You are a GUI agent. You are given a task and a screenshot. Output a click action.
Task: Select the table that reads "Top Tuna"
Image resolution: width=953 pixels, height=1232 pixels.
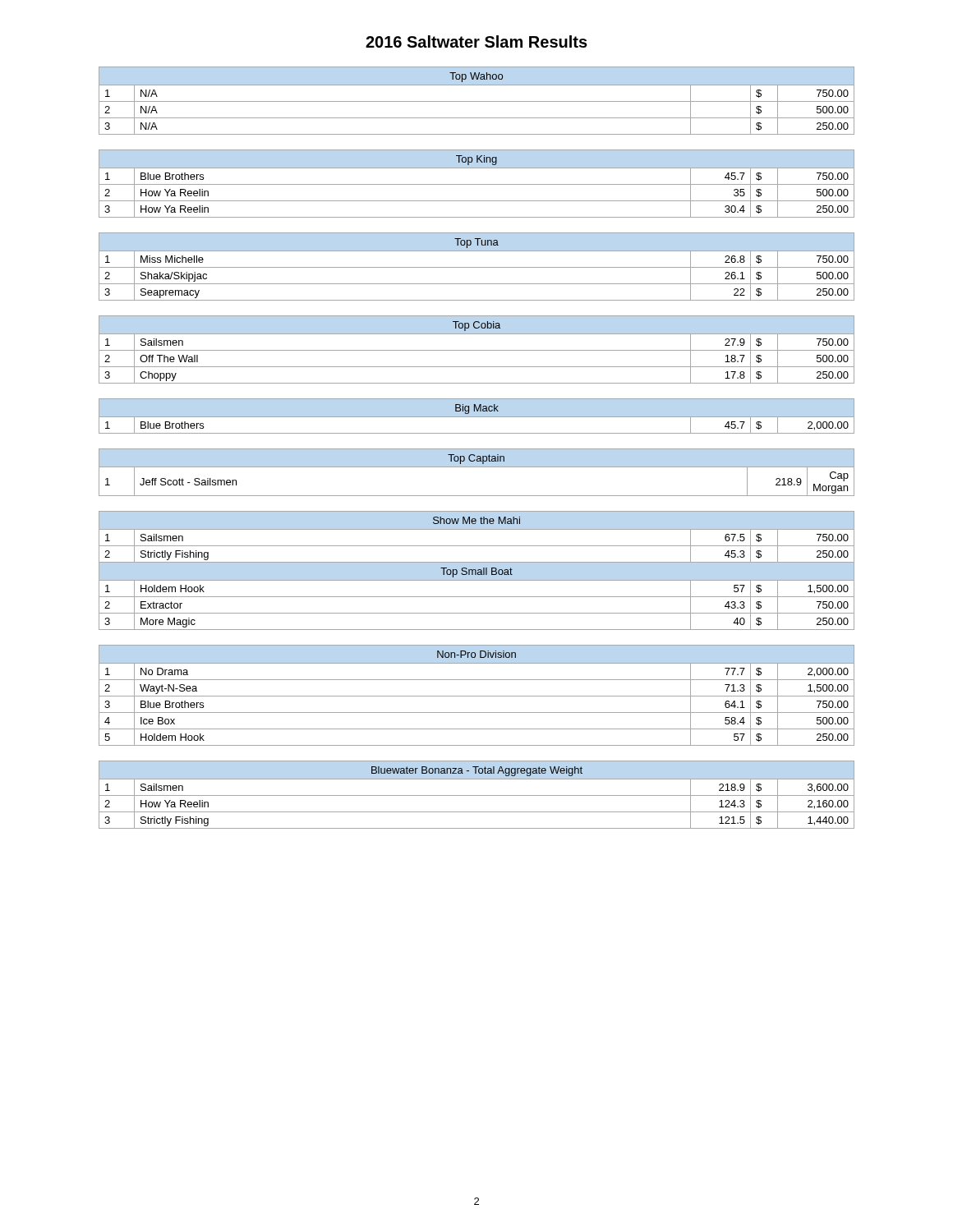[x=476, y=267]
